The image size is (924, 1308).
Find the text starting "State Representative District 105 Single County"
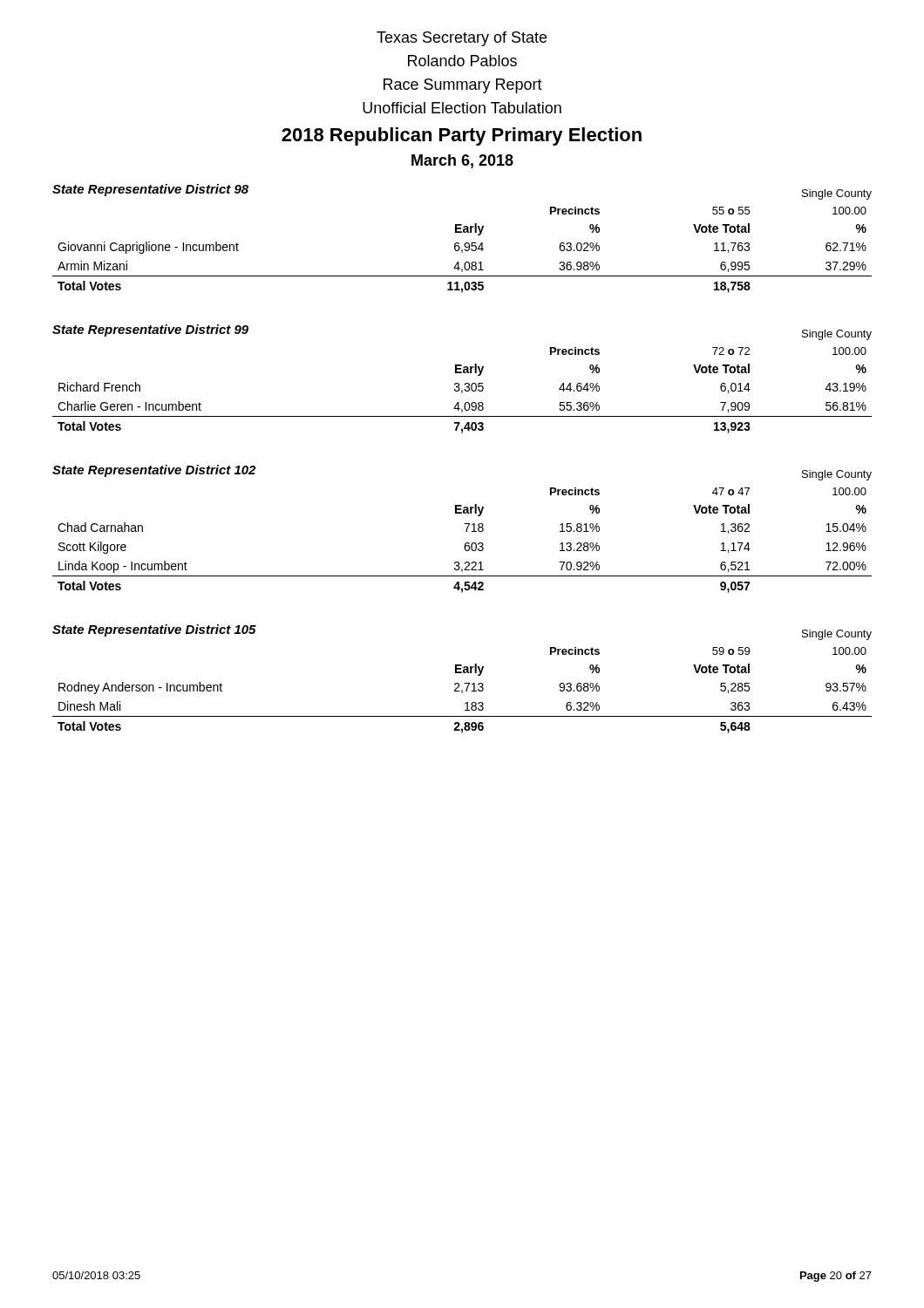pyautogui.click(x=153, y=632)
